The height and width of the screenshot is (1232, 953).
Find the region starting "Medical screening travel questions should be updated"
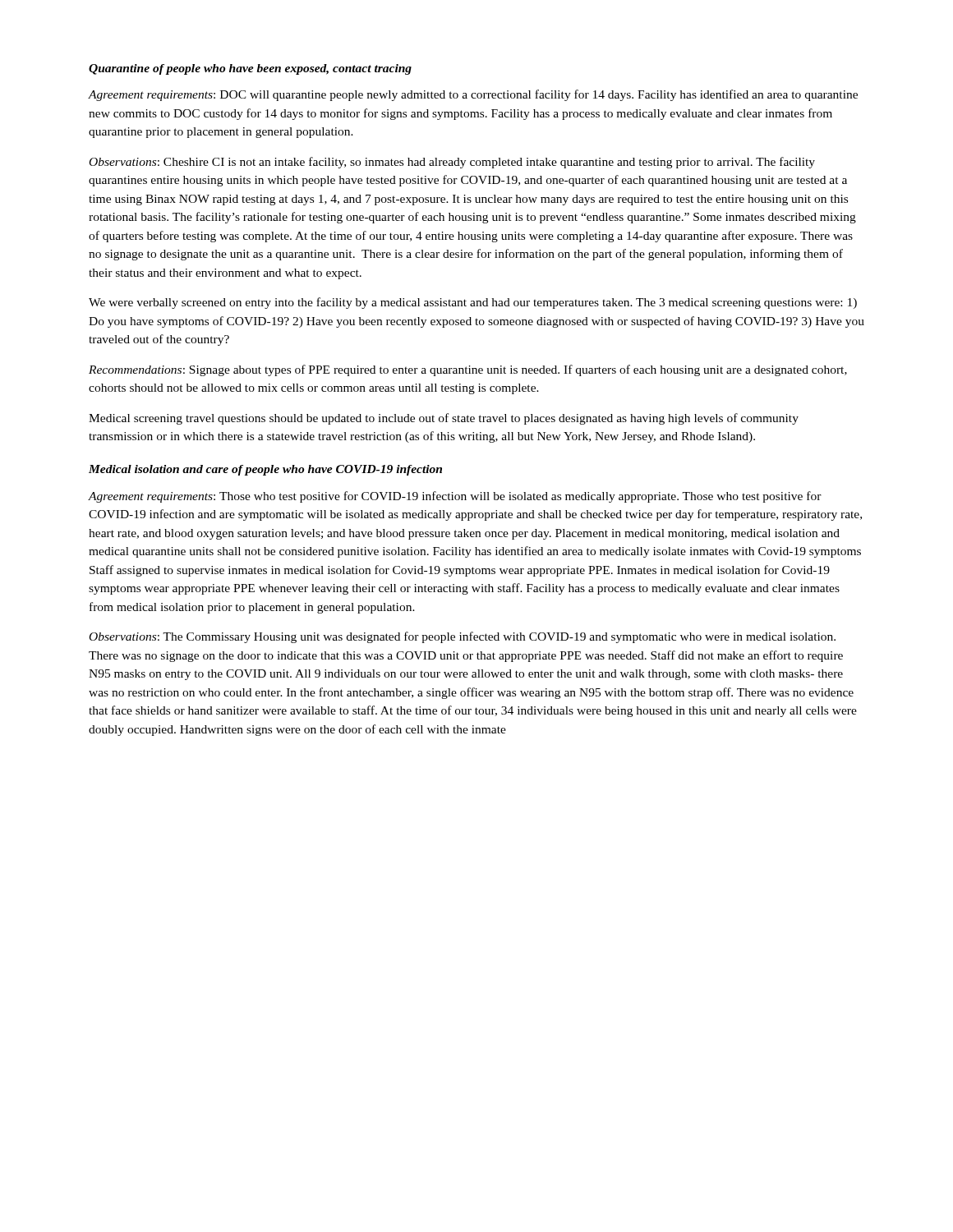pos(476,427)
